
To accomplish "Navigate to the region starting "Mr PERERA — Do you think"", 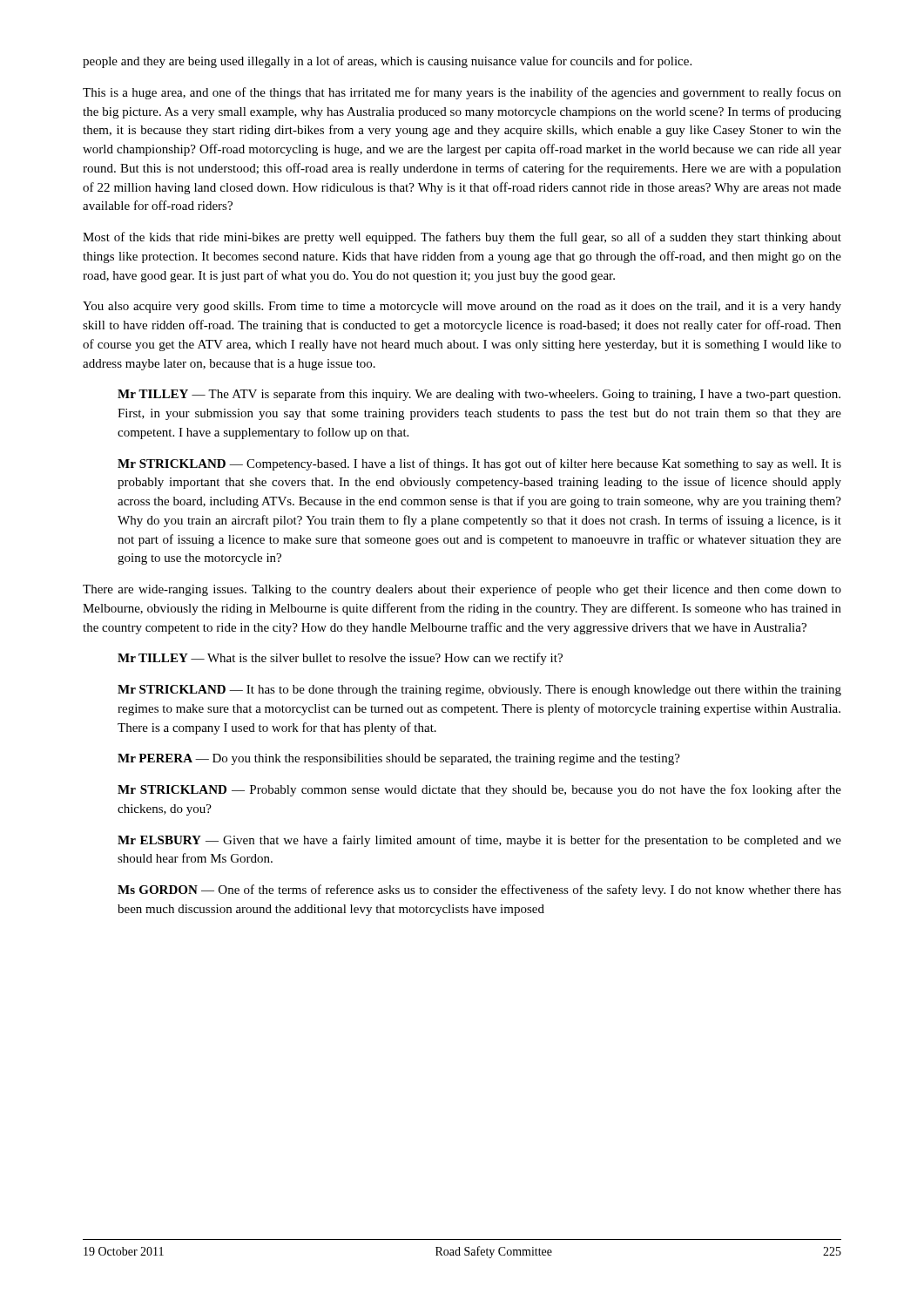I will [x=399, y=758].
